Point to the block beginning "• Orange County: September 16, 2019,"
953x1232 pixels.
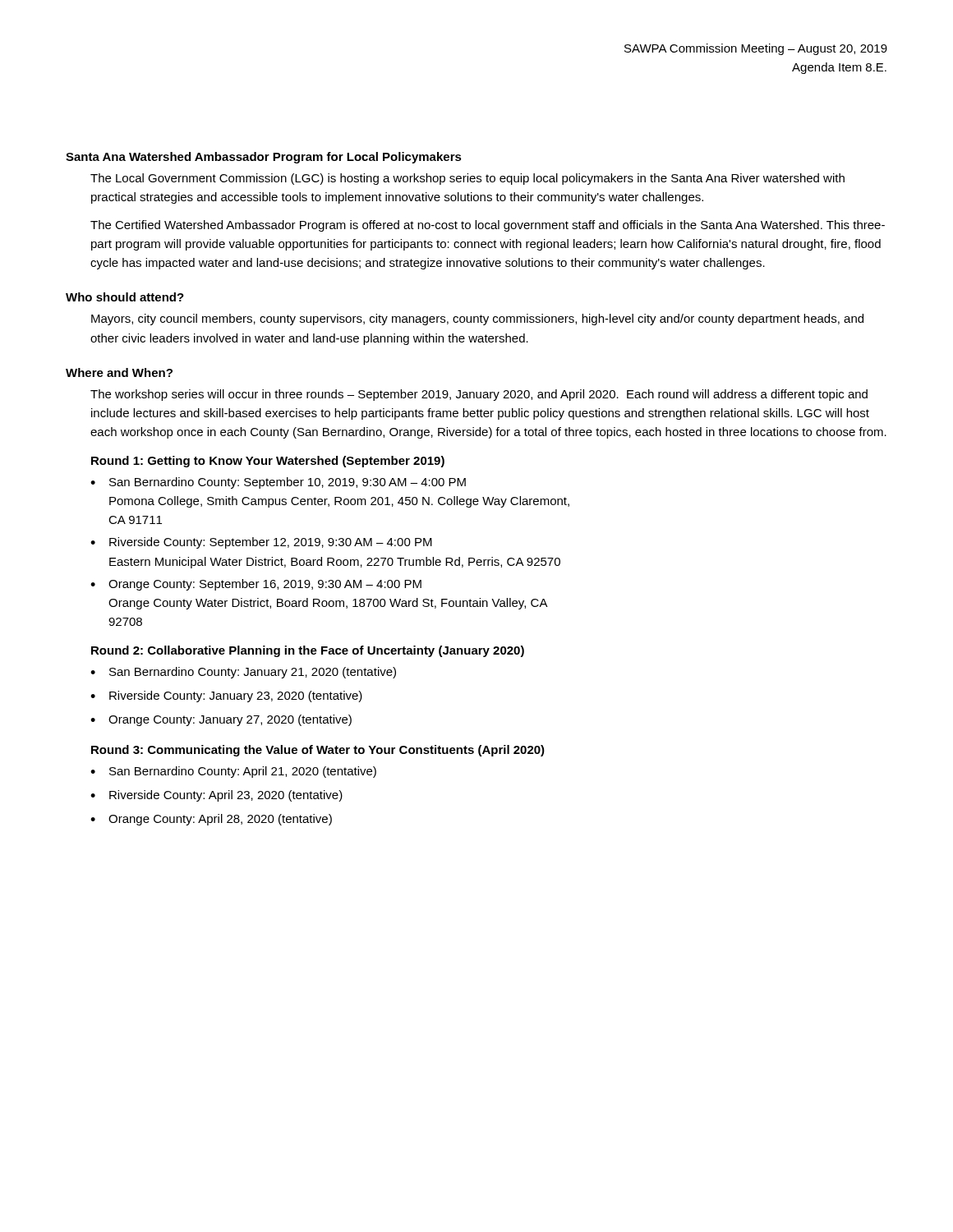click(x=489, y=603)
